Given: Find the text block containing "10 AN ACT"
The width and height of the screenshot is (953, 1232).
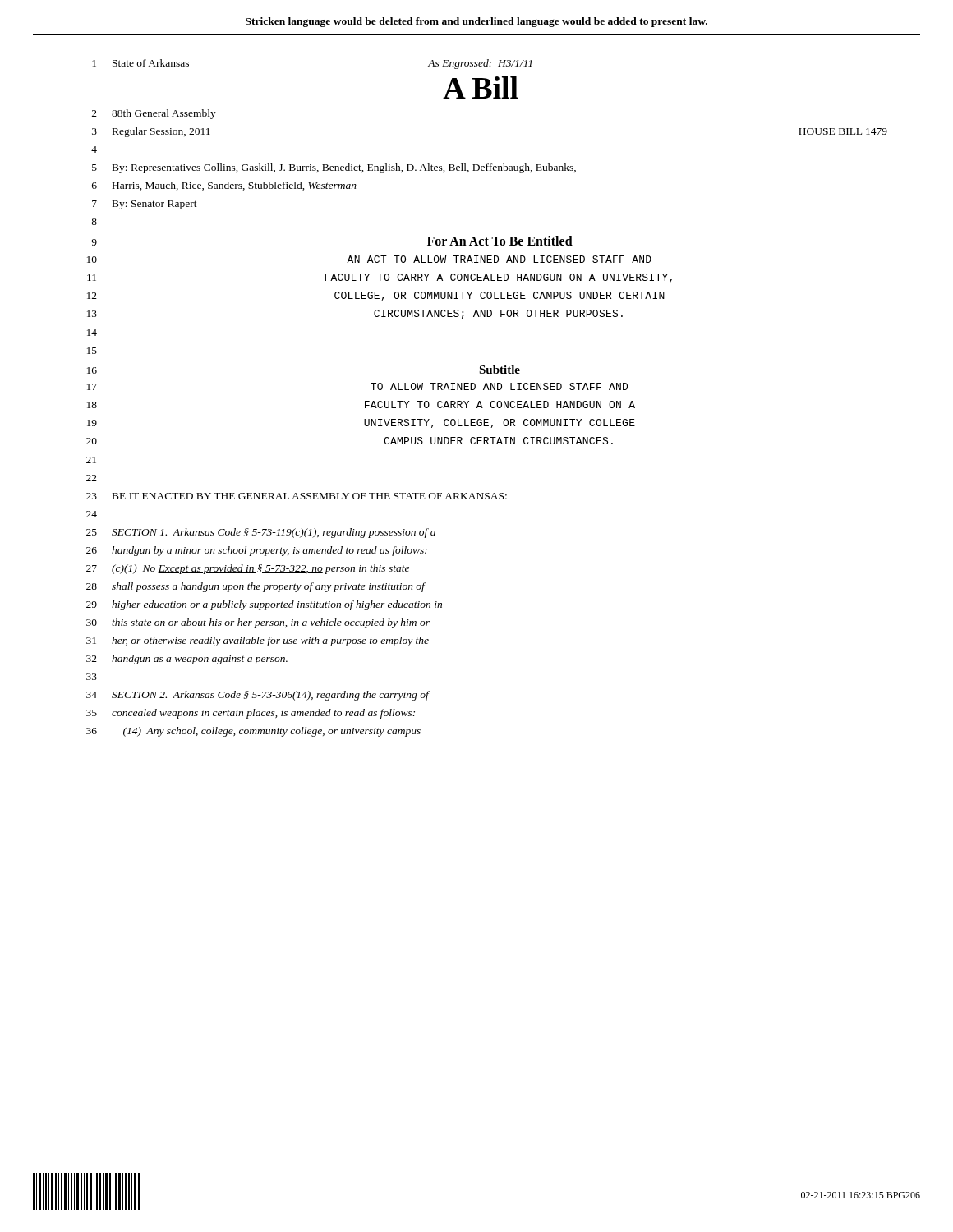Looking at the screenshot, I should (x=476, y=260).
